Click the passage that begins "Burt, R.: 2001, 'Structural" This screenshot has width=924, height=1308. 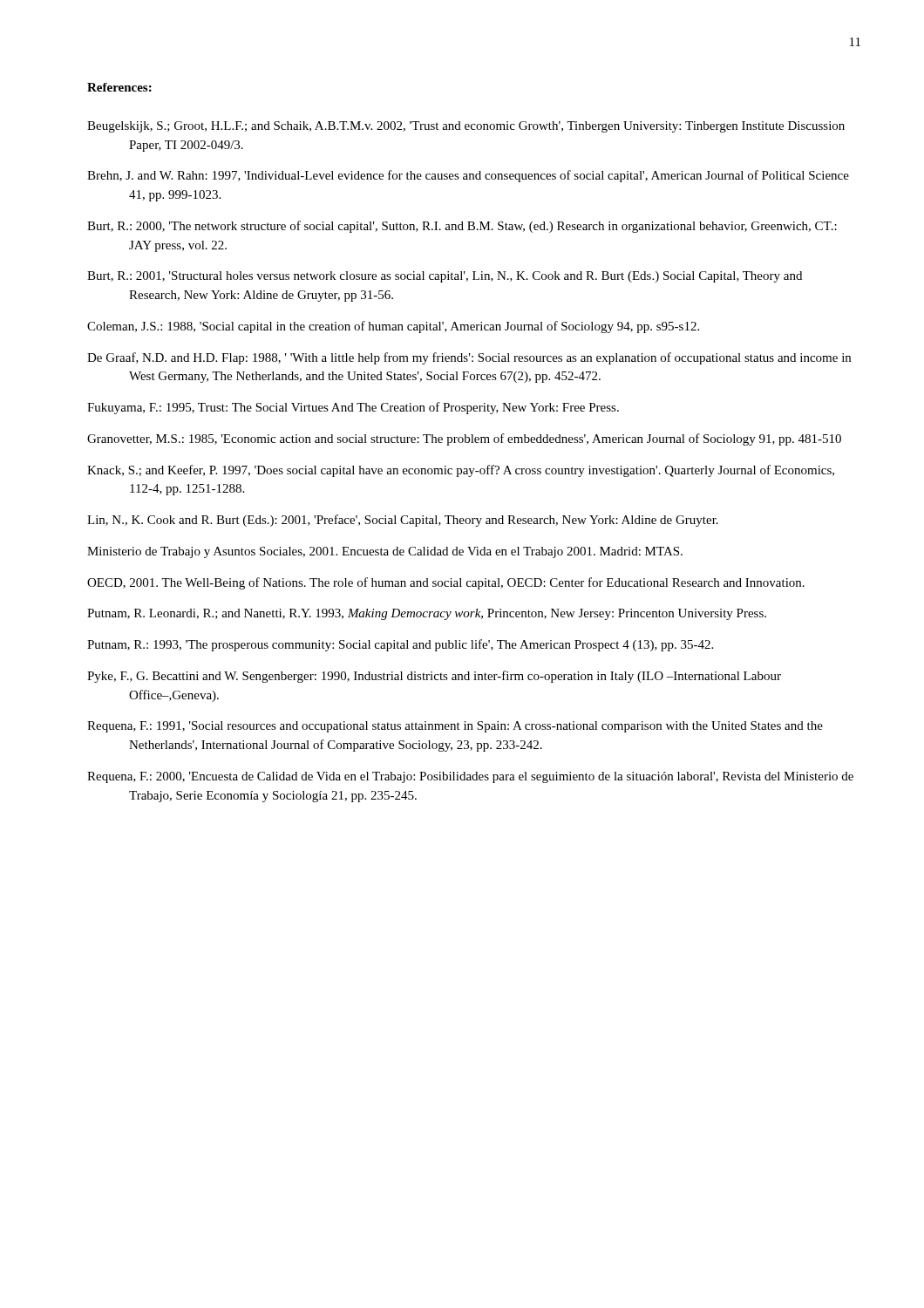point(445,285)
